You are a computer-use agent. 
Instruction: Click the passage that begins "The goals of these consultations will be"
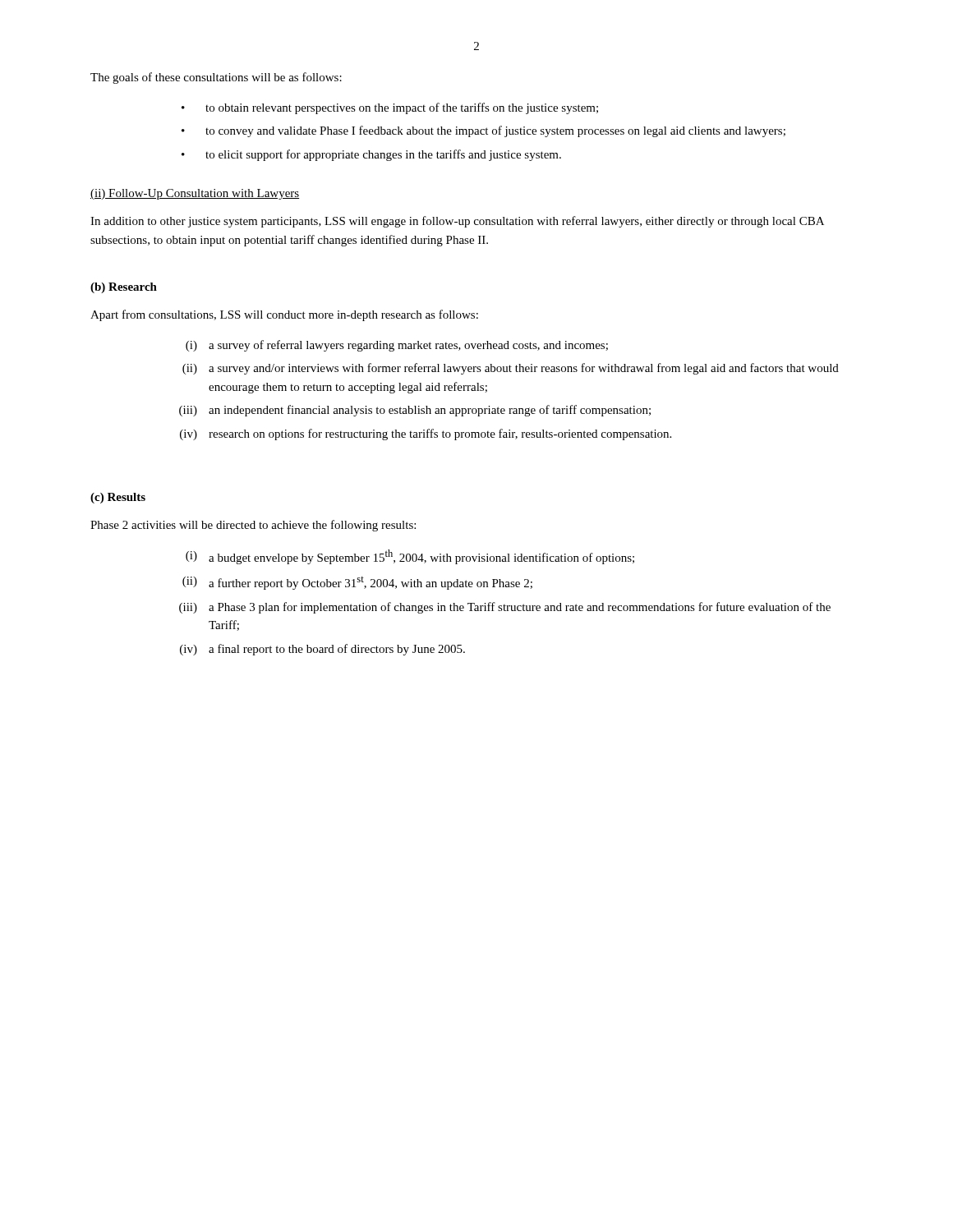click(x=216, y=77)
